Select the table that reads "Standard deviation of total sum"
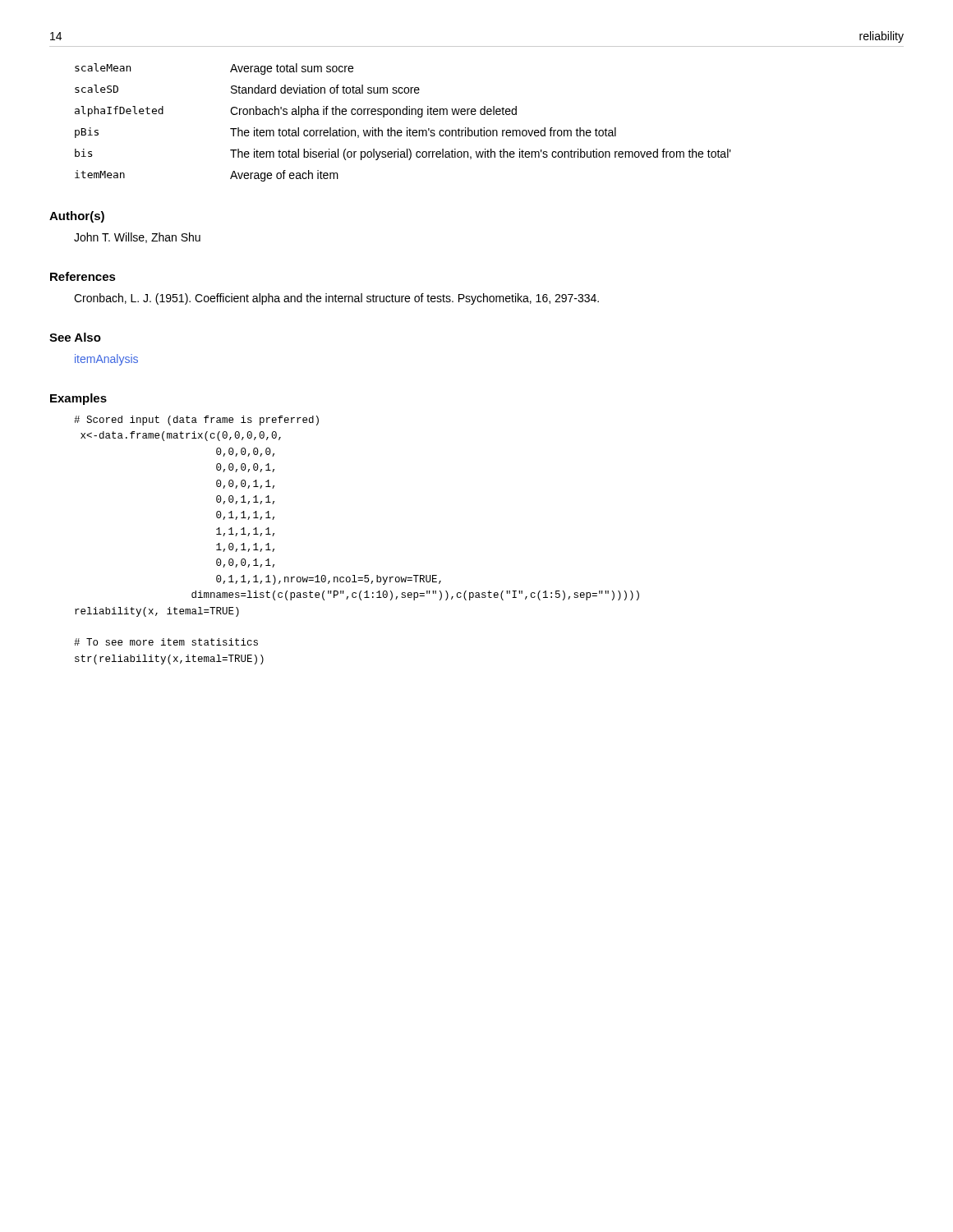 (476, 122)
